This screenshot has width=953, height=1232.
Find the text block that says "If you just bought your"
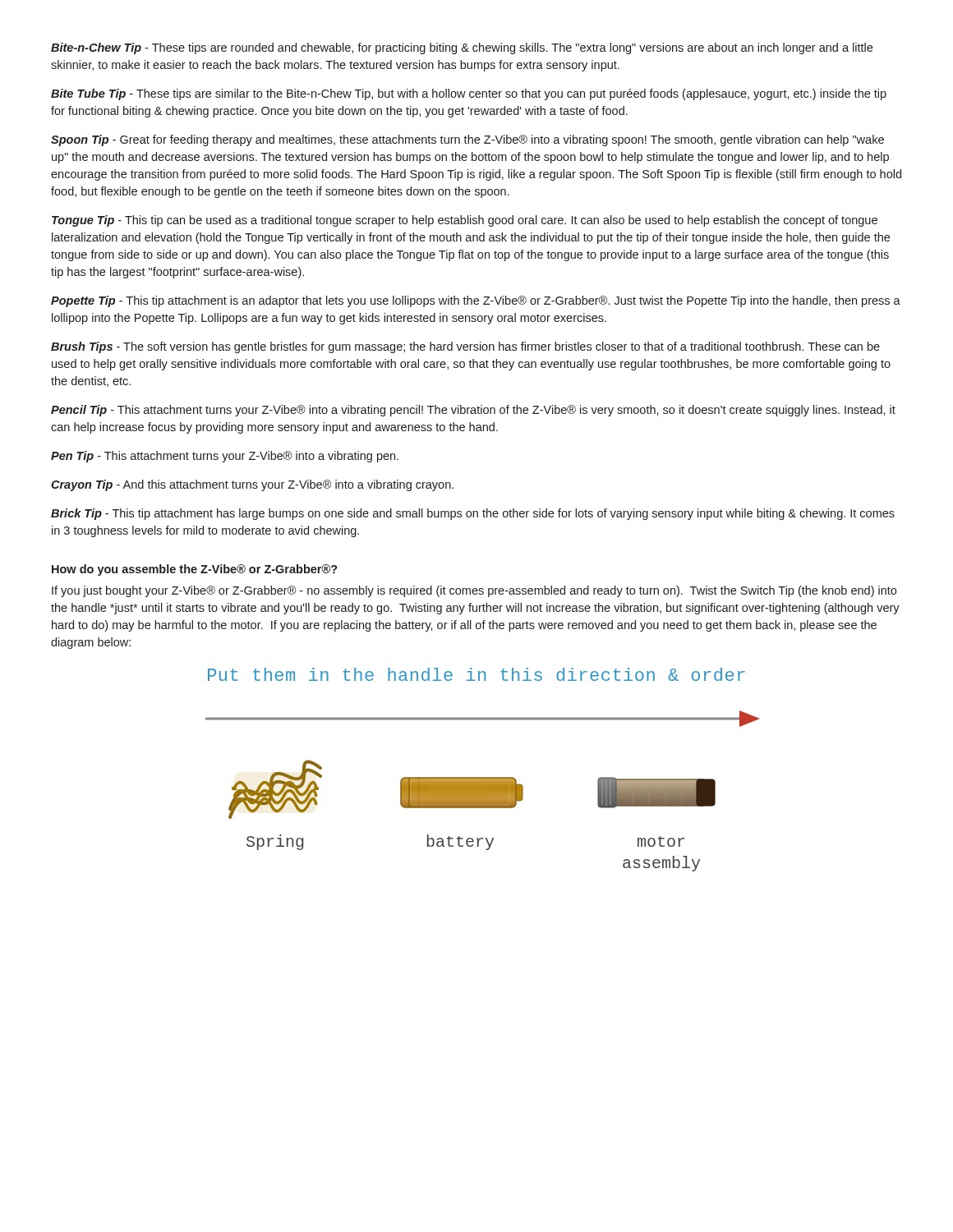(475, 617)
